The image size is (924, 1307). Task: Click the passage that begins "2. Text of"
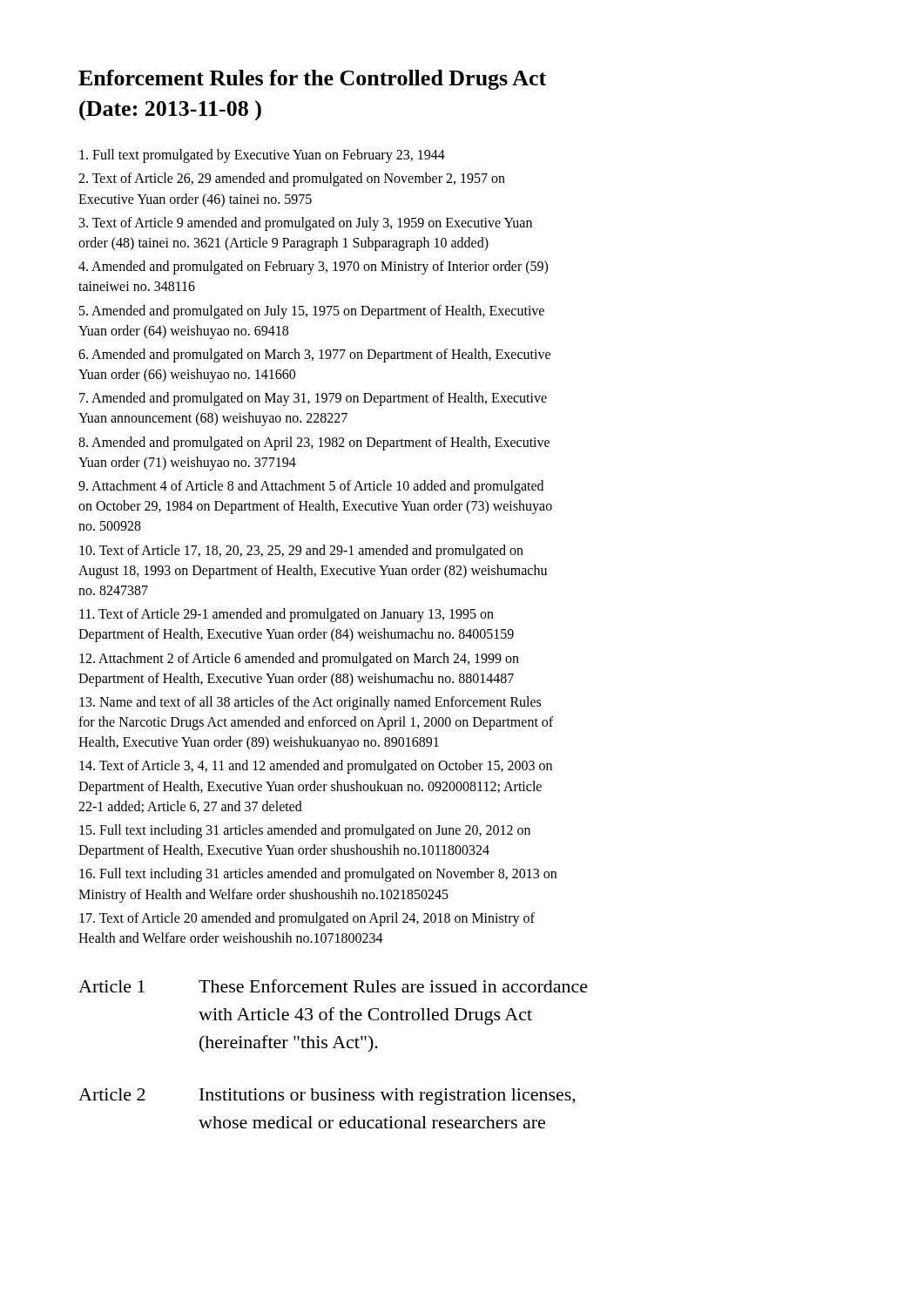pyautogui.click(x=292, y=189)
